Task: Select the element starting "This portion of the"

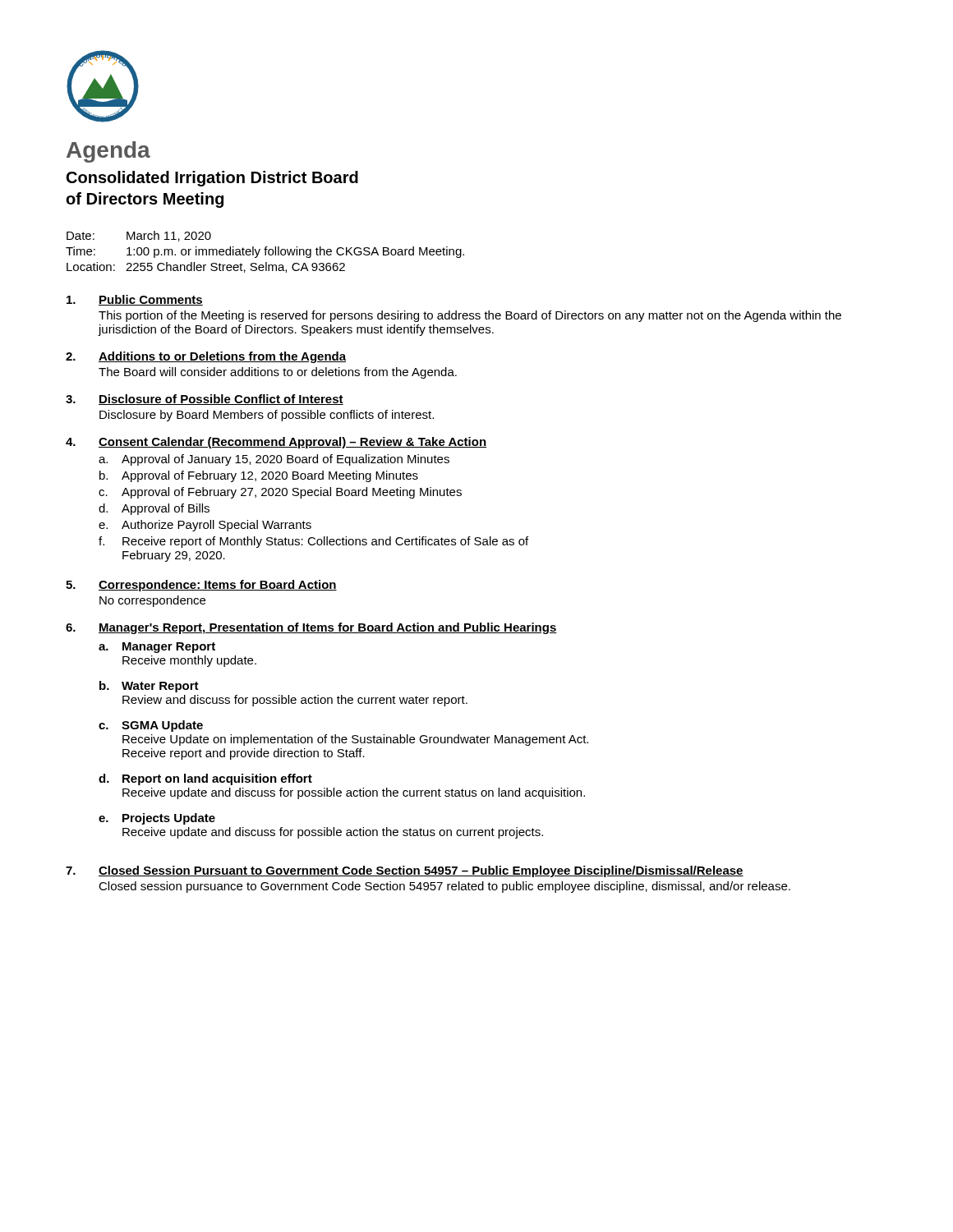Action: (x=493, y=322)
